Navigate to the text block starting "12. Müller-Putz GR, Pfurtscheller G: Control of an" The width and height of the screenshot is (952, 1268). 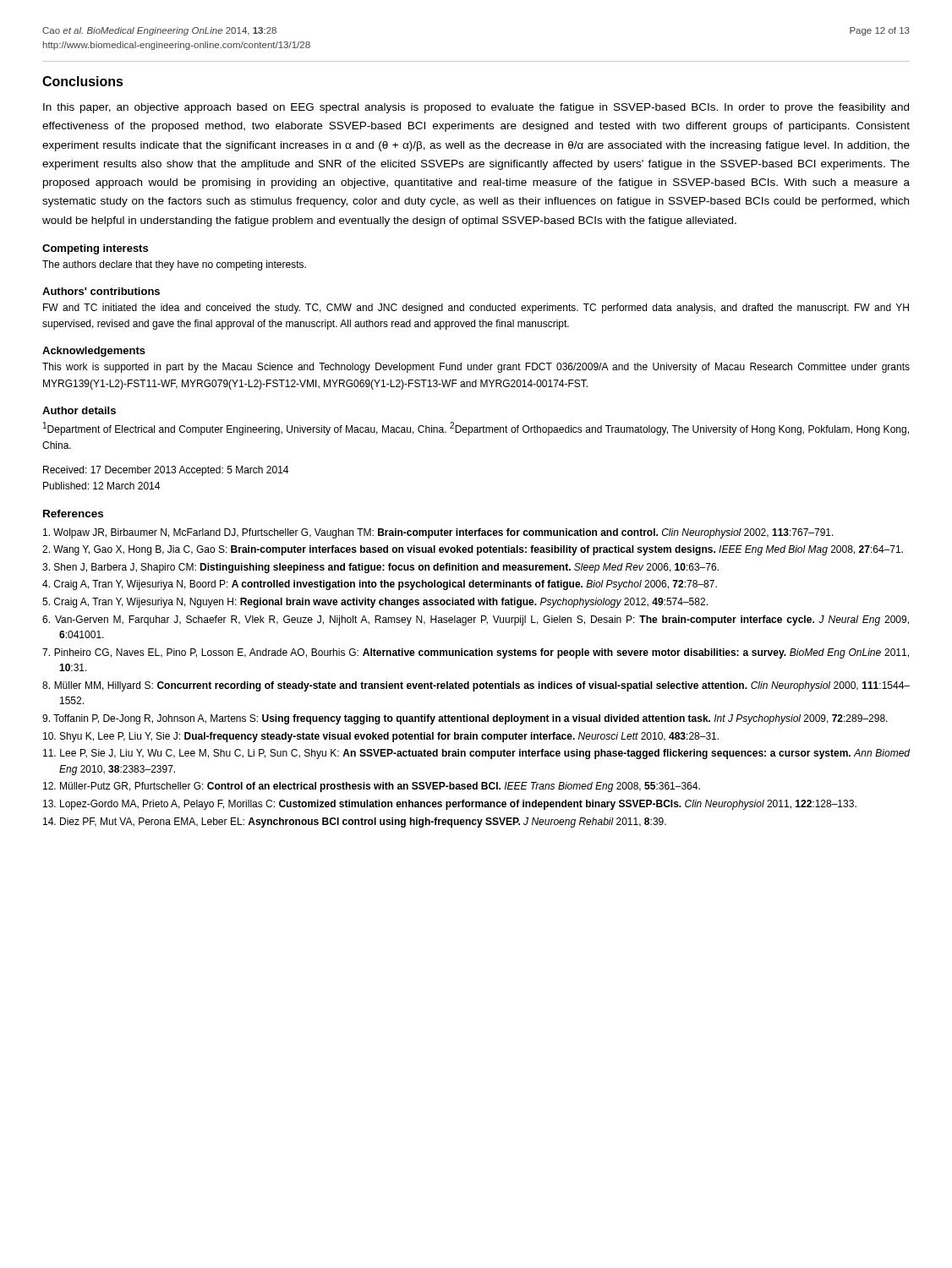371,787
